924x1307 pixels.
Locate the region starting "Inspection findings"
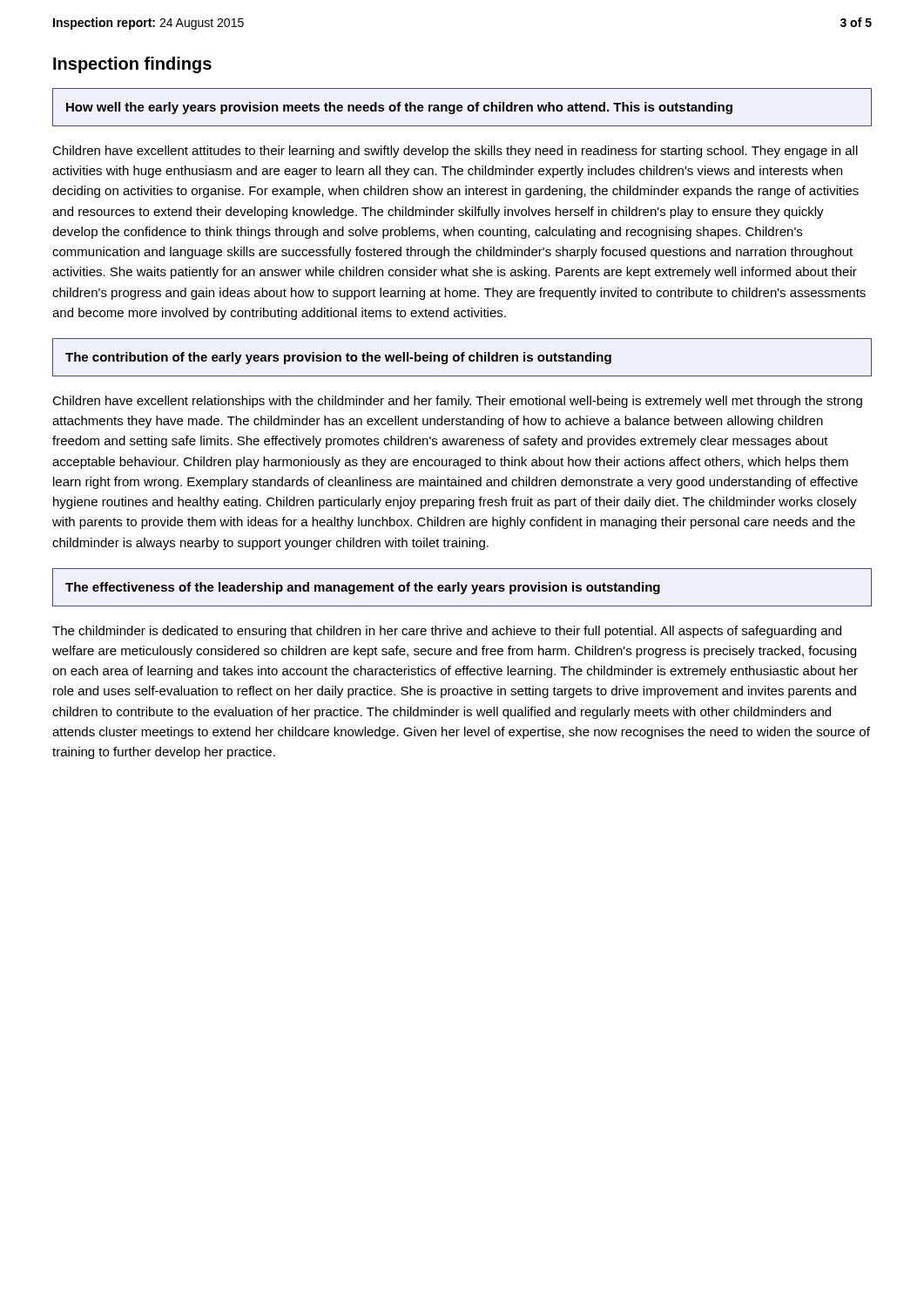pos(132,64)
